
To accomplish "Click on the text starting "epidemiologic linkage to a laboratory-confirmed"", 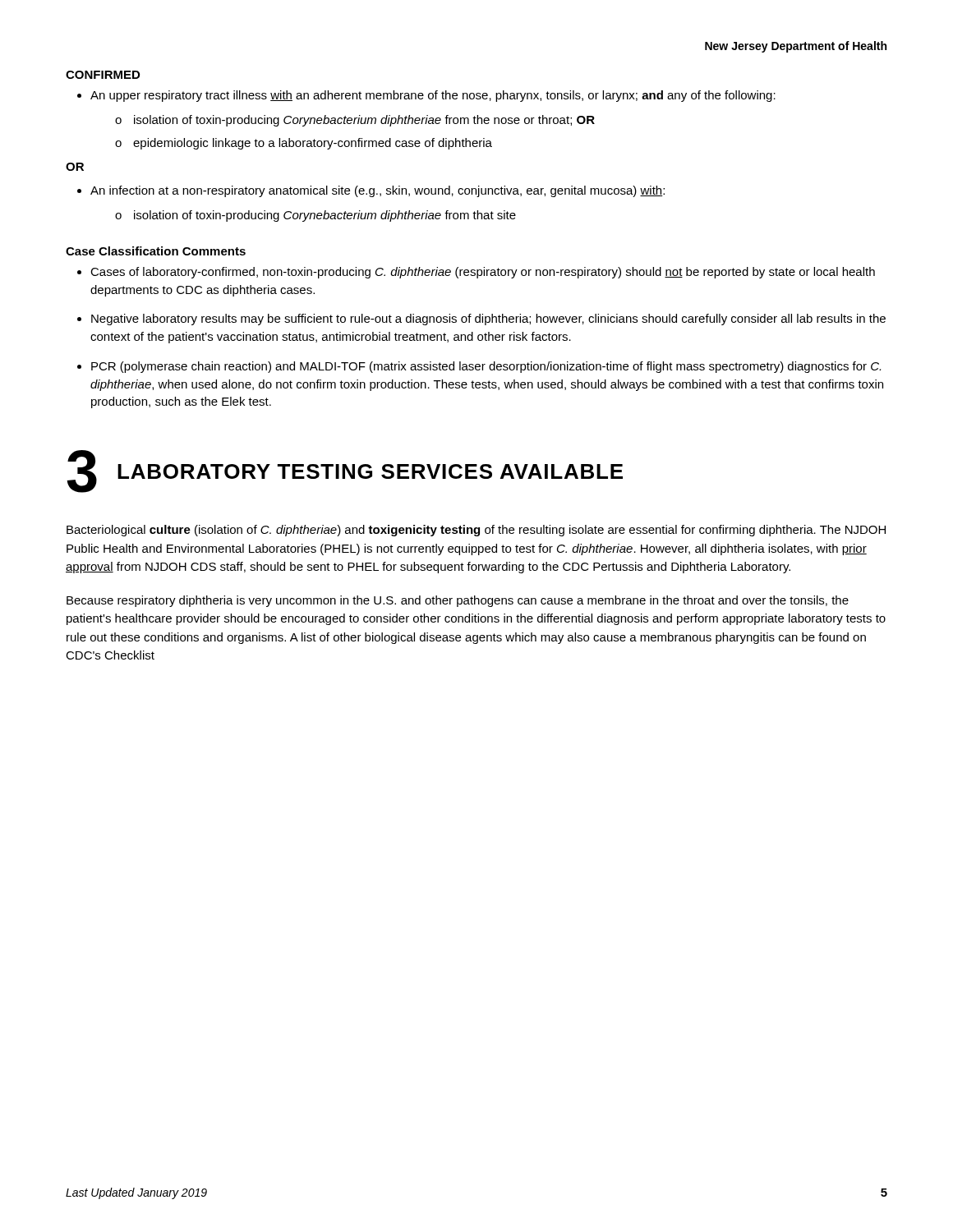I will click(313, 142).
